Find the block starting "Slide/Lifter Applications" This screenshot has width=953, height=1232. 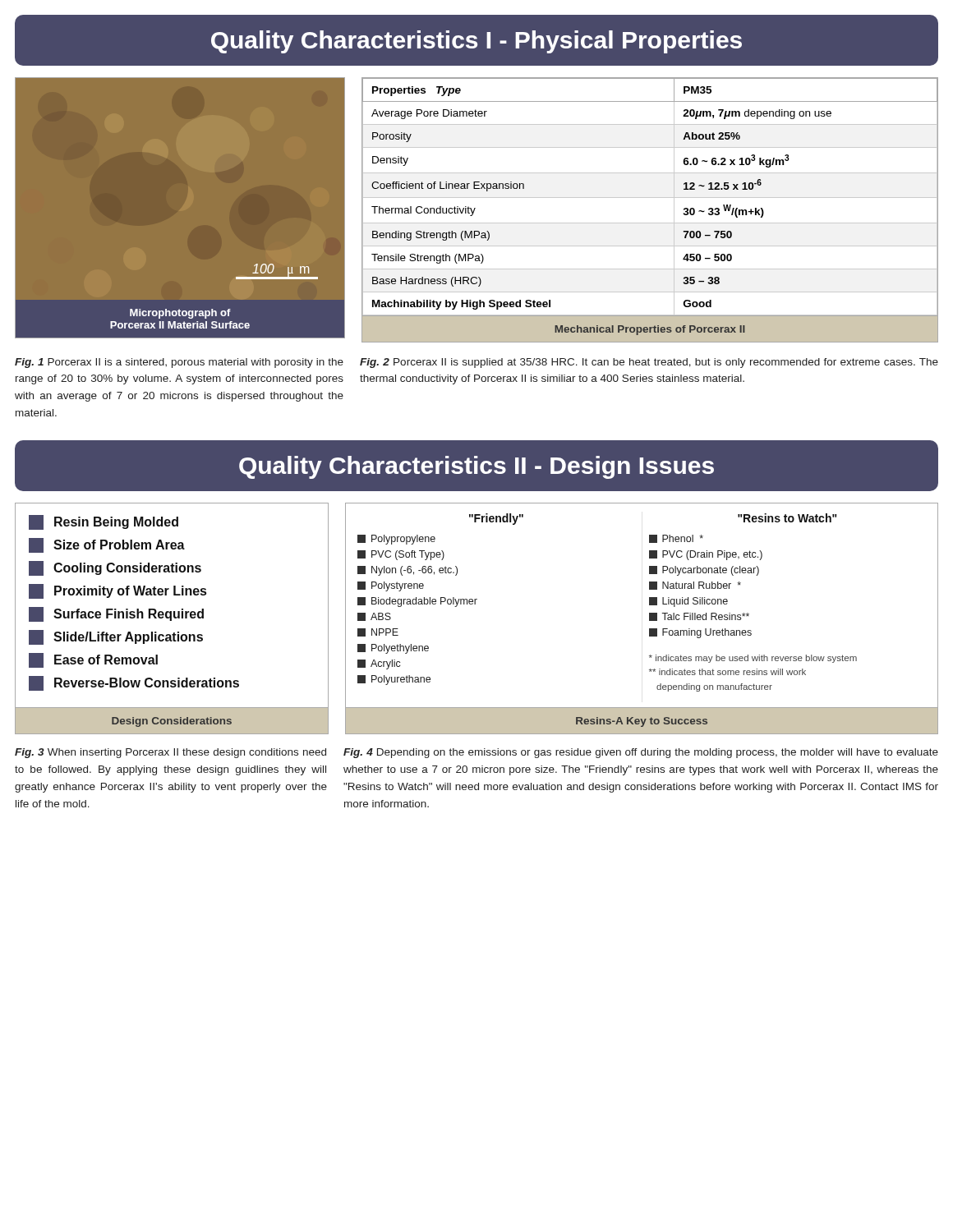[116, 638]
